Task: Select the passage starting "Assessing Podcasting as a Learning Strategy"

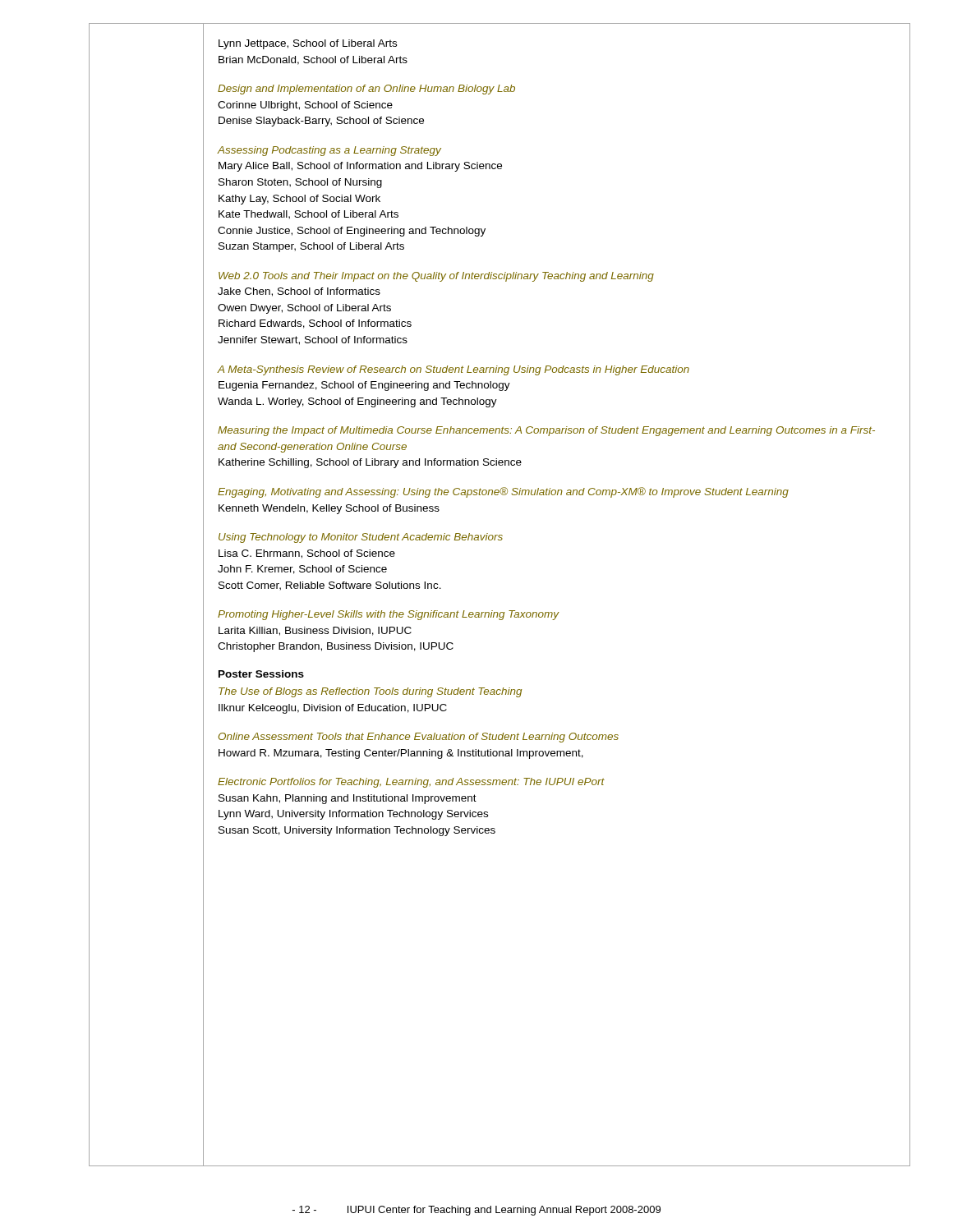Action: pos(329,151)
